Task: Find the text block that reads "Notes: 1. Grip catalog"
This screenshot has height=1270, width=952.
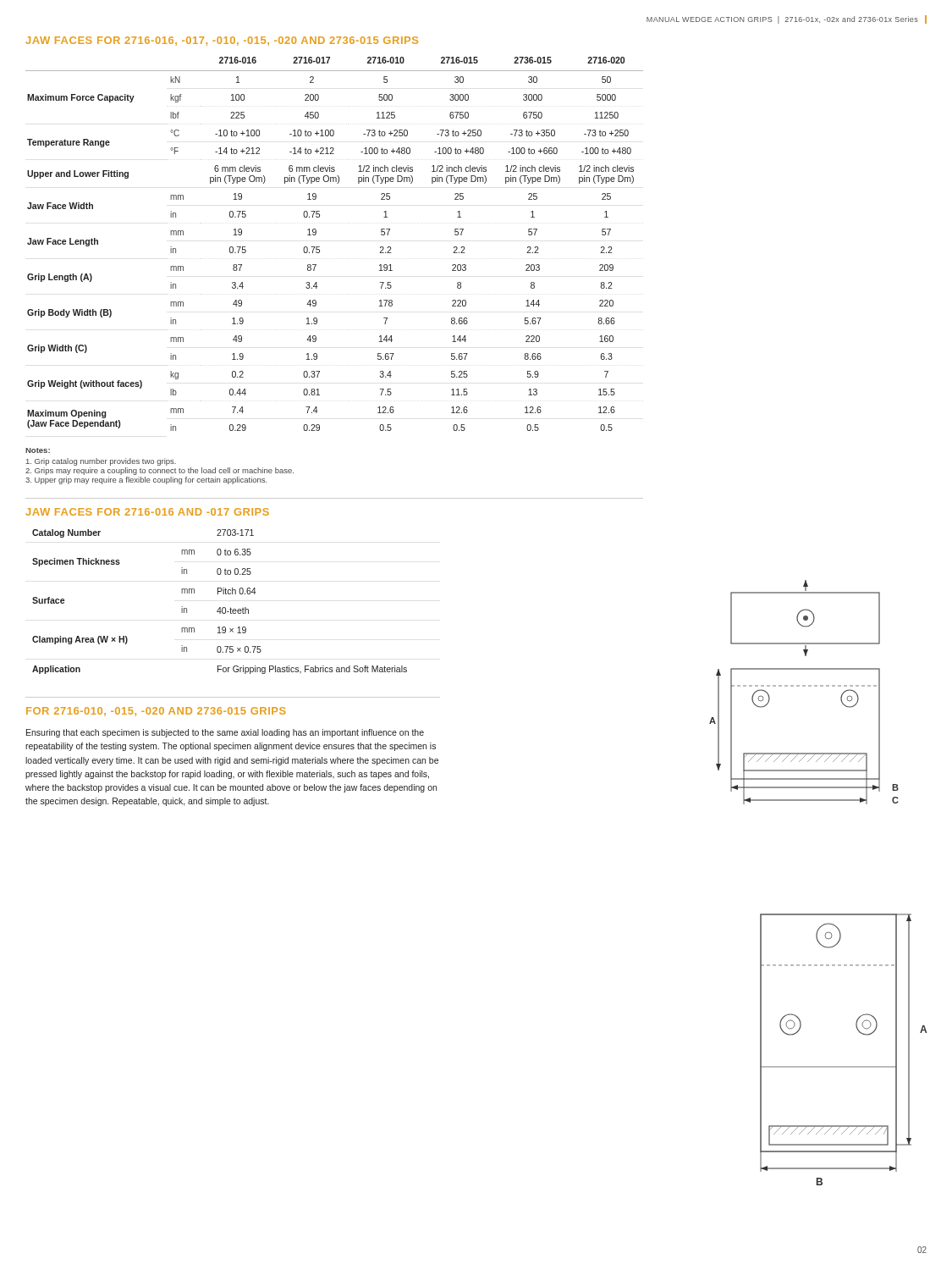Action: 38,450
